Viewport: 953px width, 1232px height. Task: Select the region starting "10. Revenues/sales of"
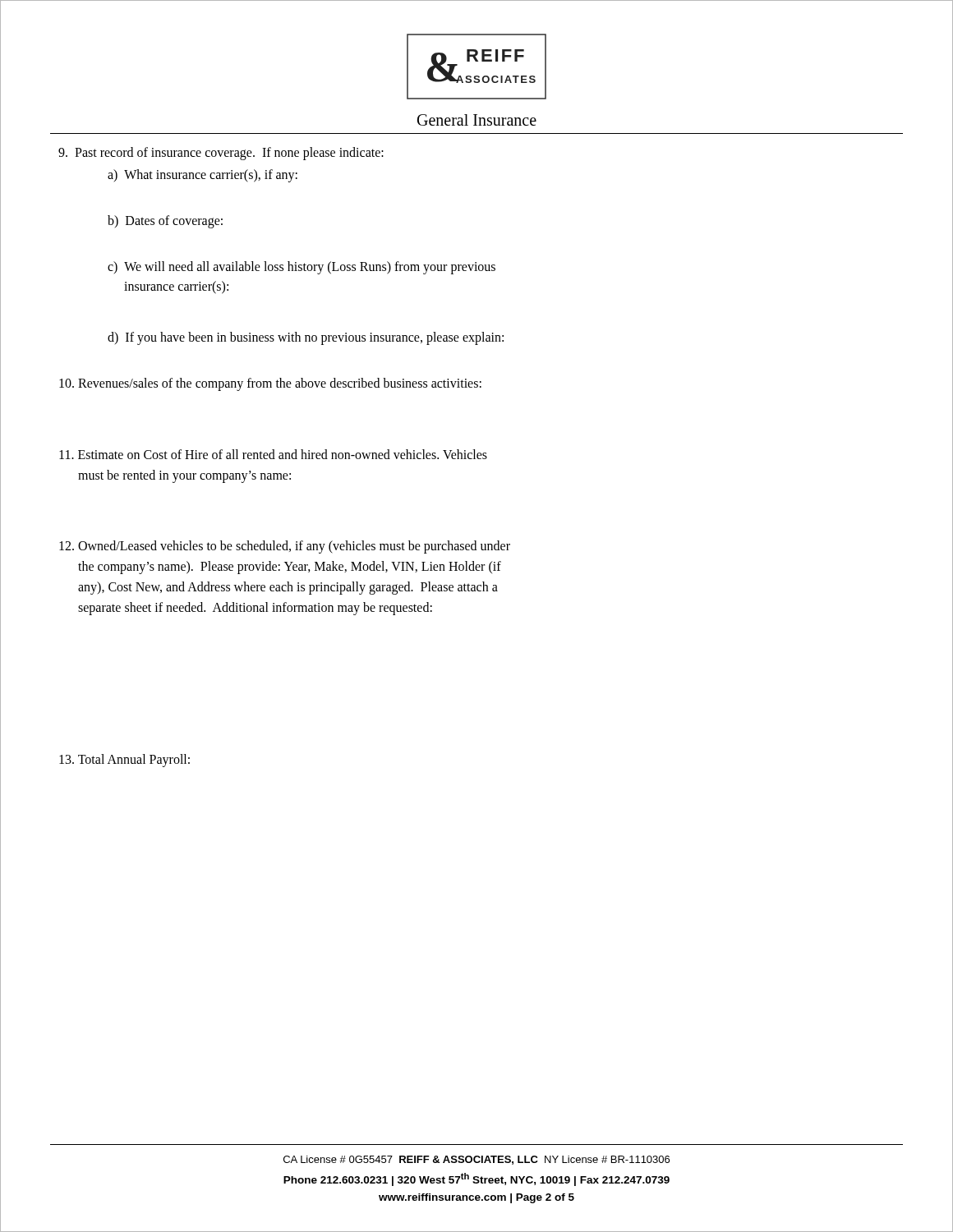pos(270,384)
